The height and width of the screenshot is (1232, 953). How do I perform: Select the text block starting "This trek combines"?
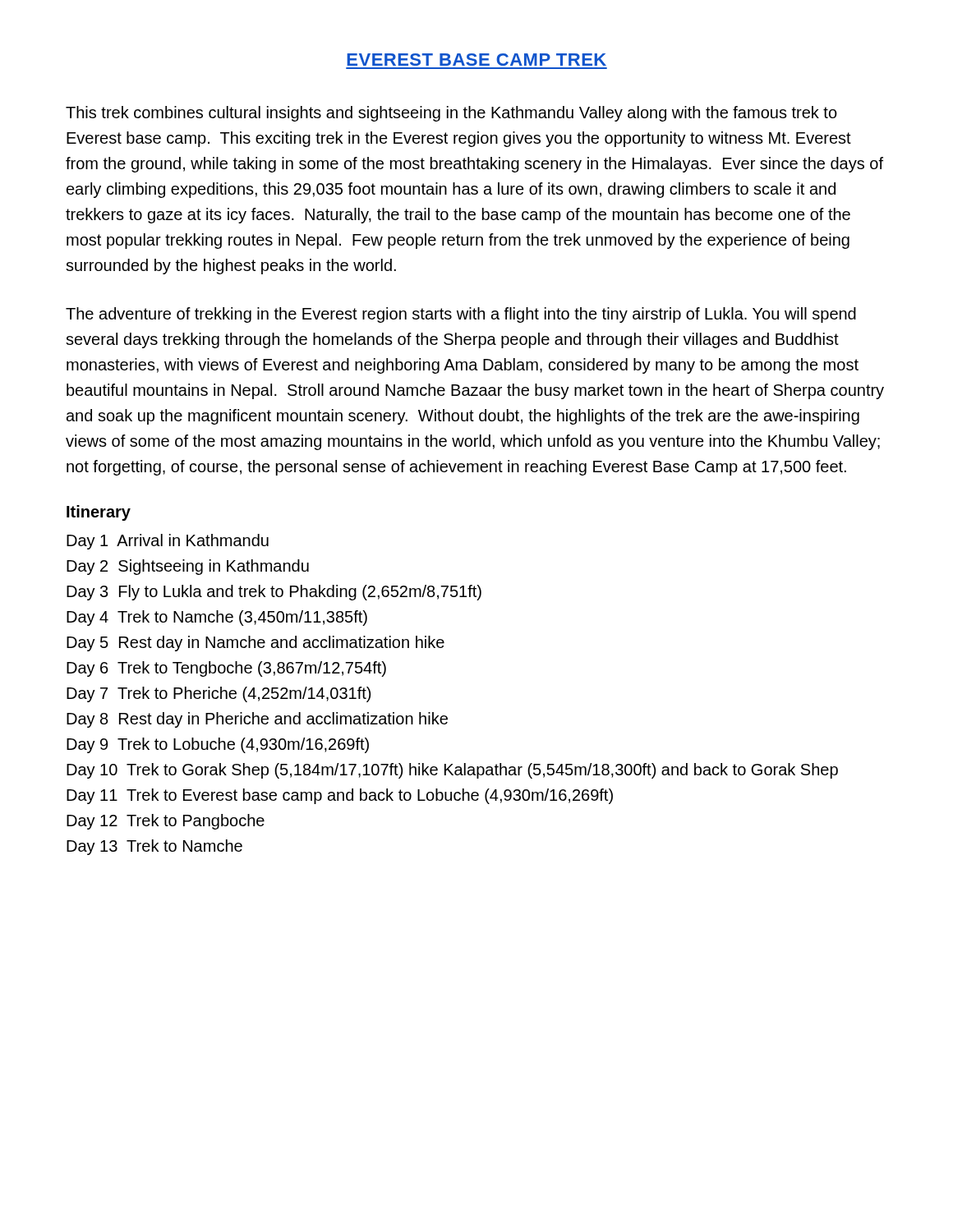(474, 189)
